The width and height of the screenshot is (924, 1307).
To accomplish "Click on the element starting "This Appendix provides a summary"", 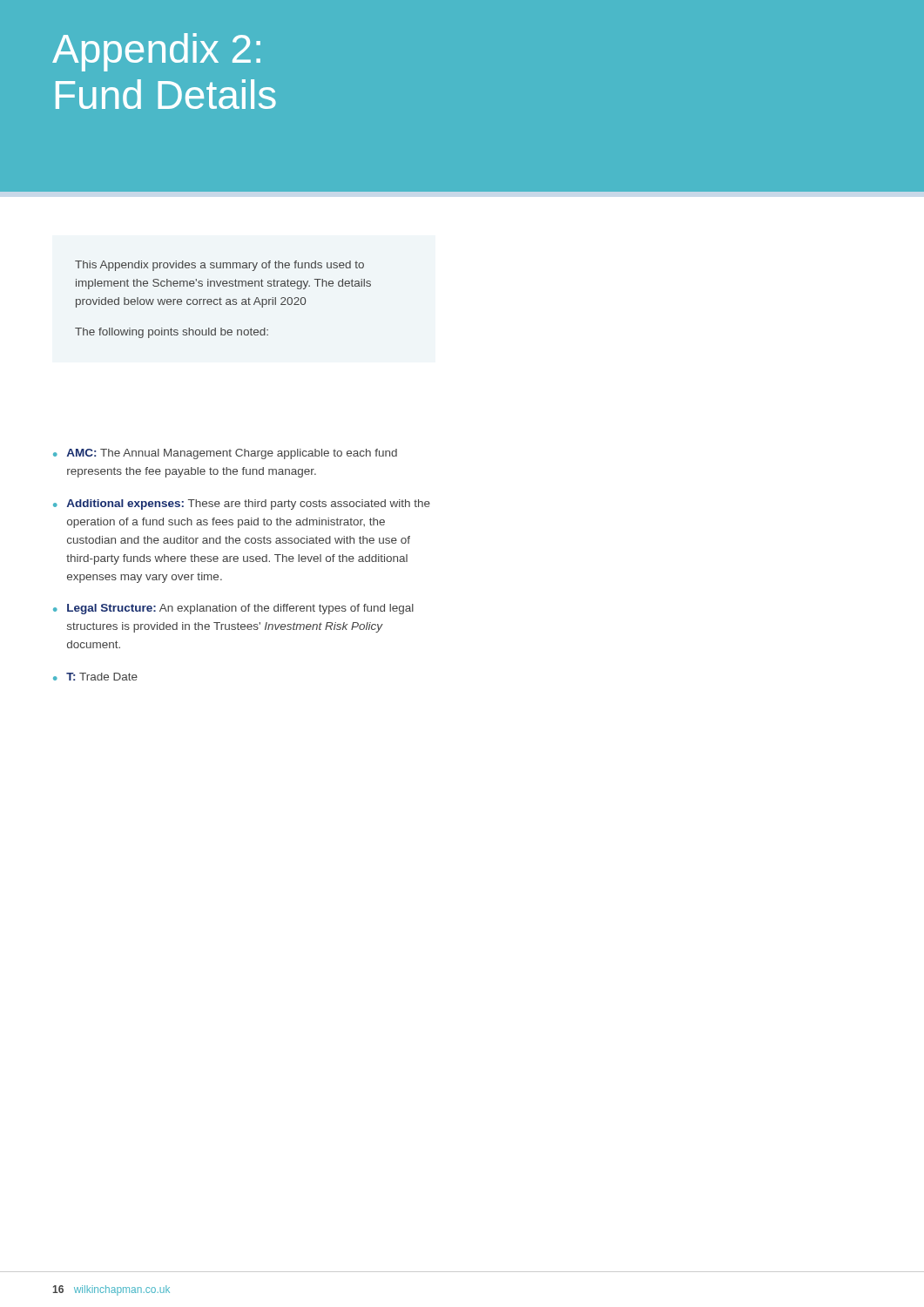I will pos(244,299).
